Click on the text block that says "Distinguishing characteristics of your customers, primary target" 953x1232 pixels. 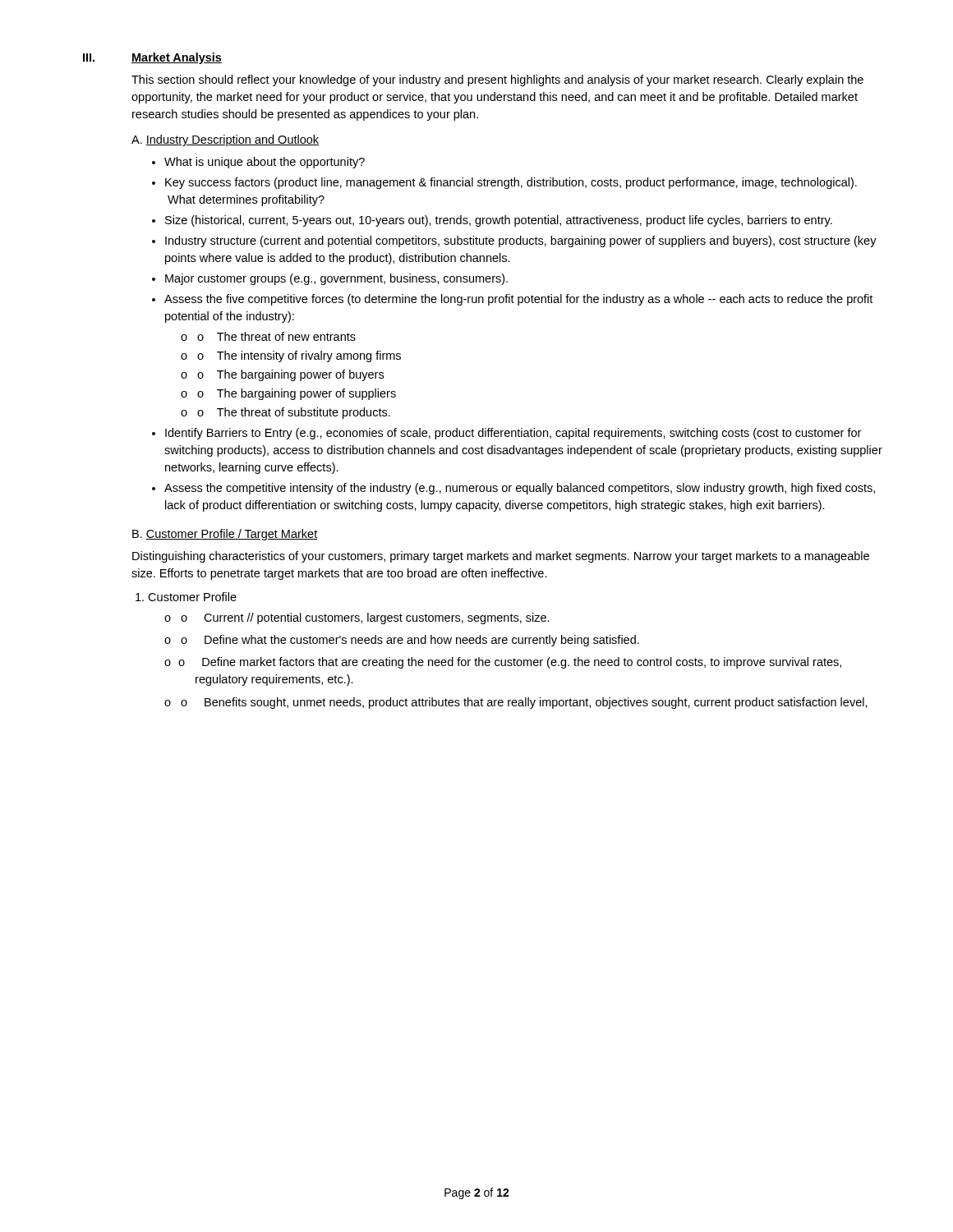pos(501,565)
